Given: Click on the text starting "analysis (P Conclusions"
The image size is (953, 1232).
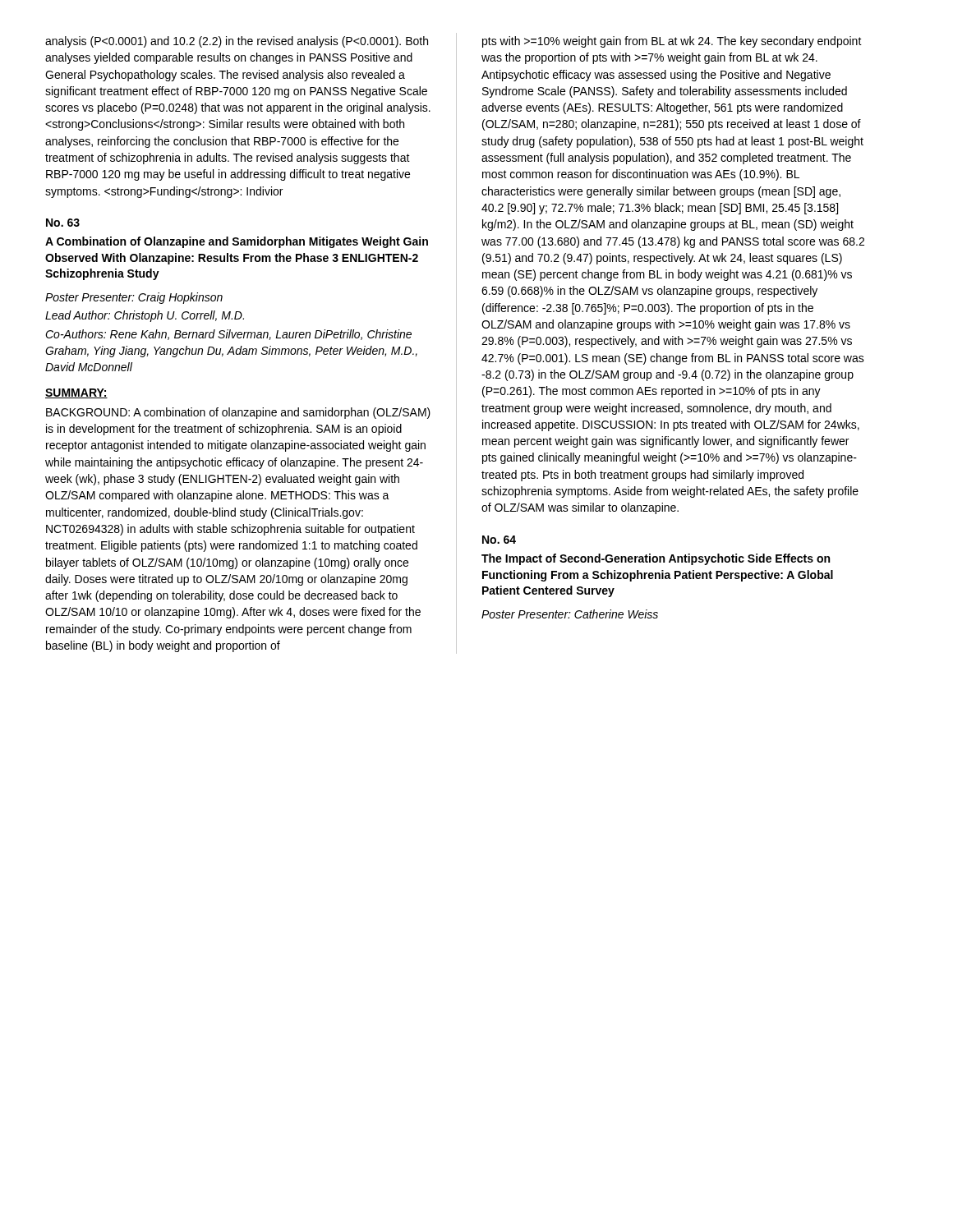Looking at the screenshot, I should click(238, 116).
